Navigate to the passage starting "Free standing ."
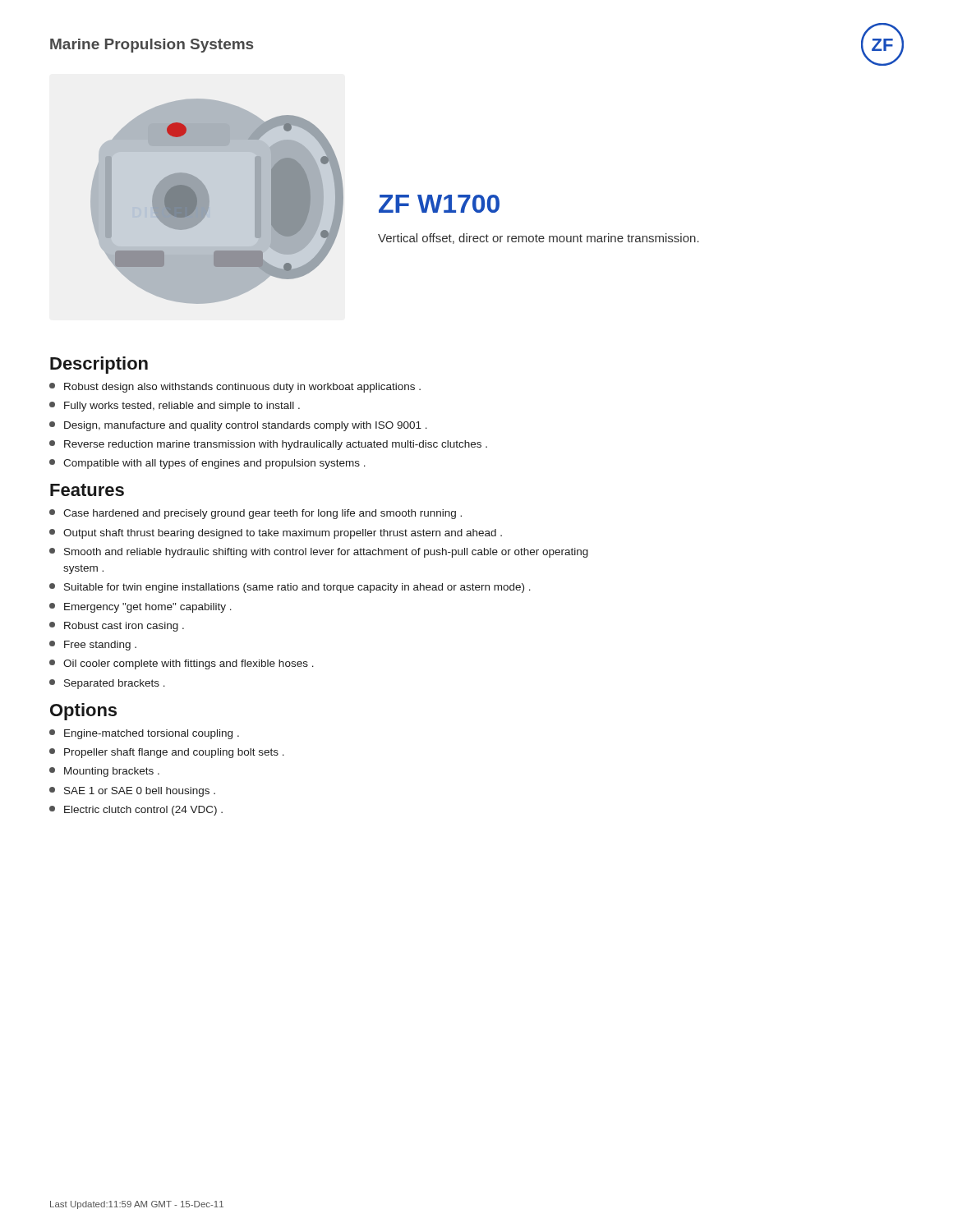This screenshot has width=953, height=1232. 93,645
